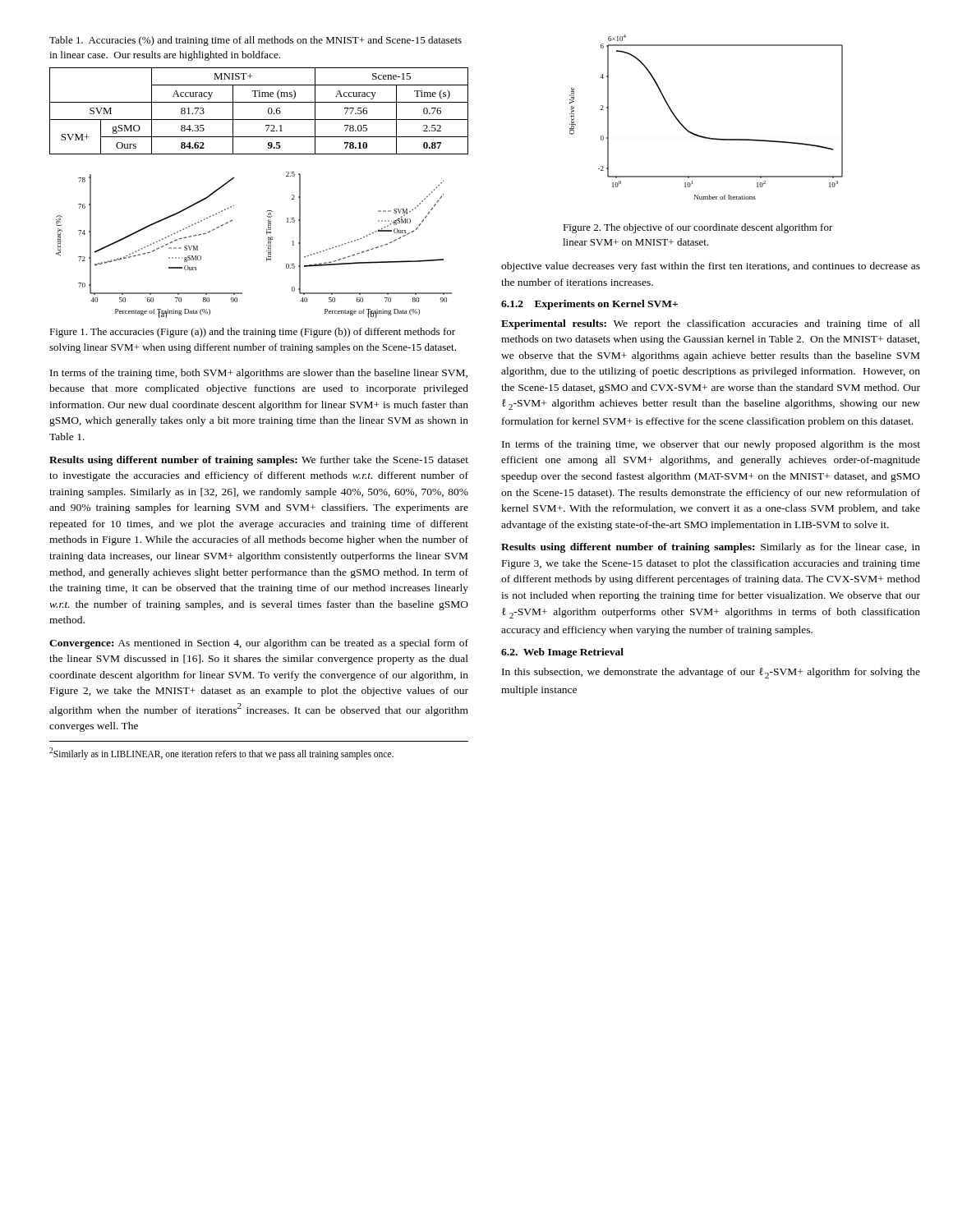Viewport: 953px width, 1232px height.
Task: Select the section header containing "6.2. Web Image Retrieval"
Action: point(562,652)
